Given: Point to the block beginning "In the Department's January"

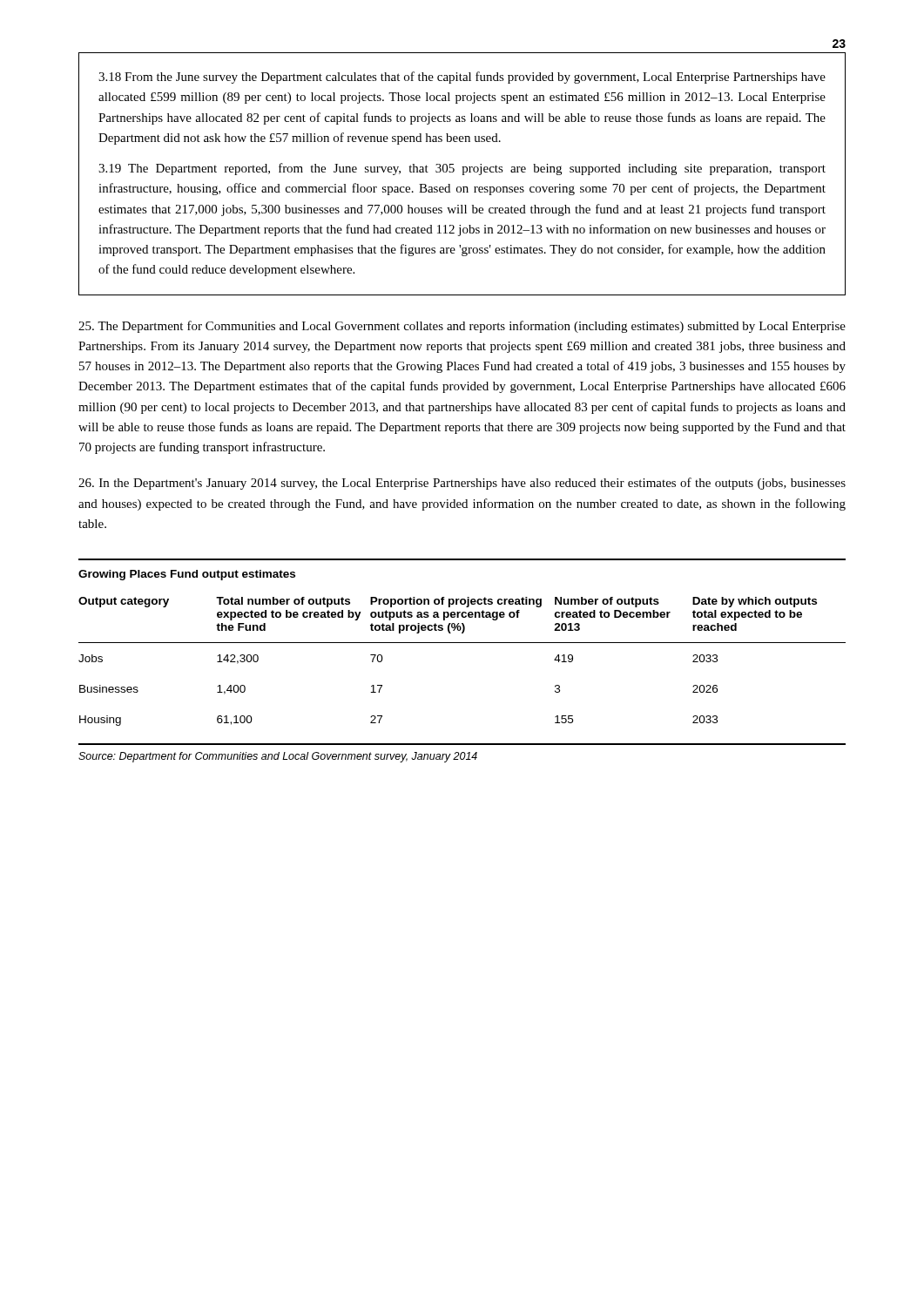Looking at the screenshot, I should pos(462,503).
